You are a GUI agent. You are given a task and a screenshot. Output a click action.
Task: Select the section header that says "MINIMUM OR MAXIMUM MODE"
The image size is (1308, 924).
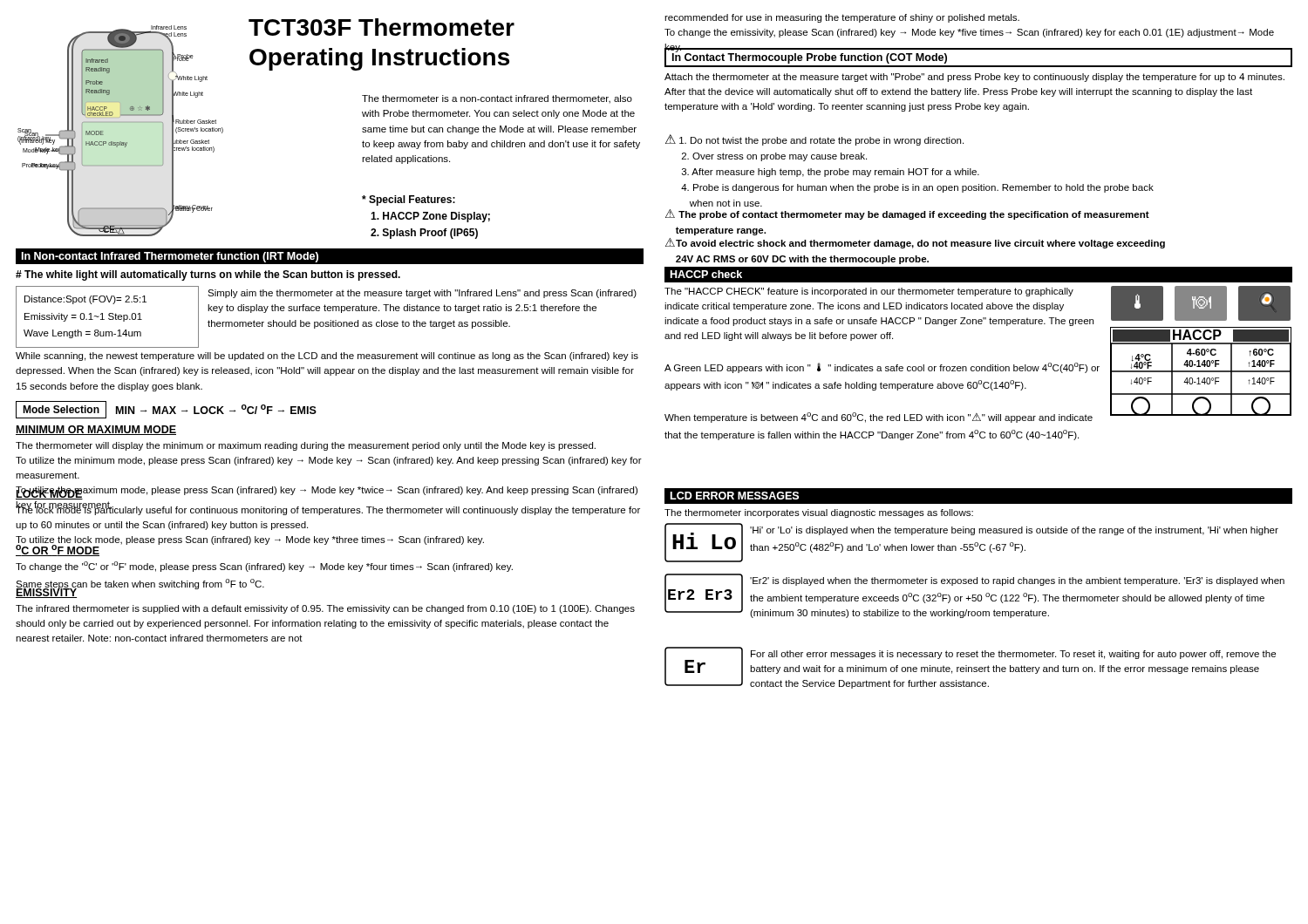click(x=96, y=430)
